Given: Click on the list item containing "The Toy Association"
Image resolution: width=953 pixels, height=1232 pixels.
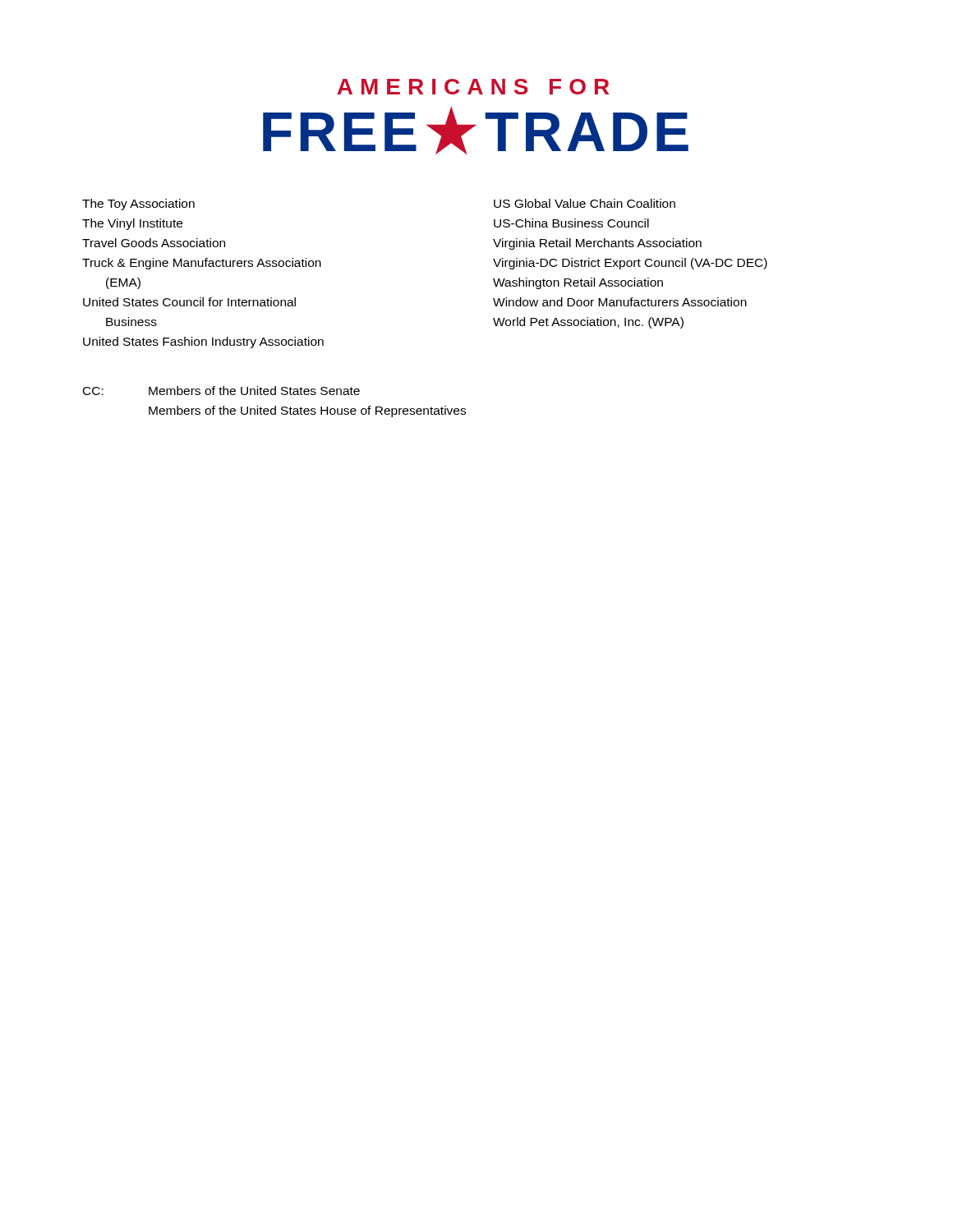Looking at the screenshot, I should point(139,203).
